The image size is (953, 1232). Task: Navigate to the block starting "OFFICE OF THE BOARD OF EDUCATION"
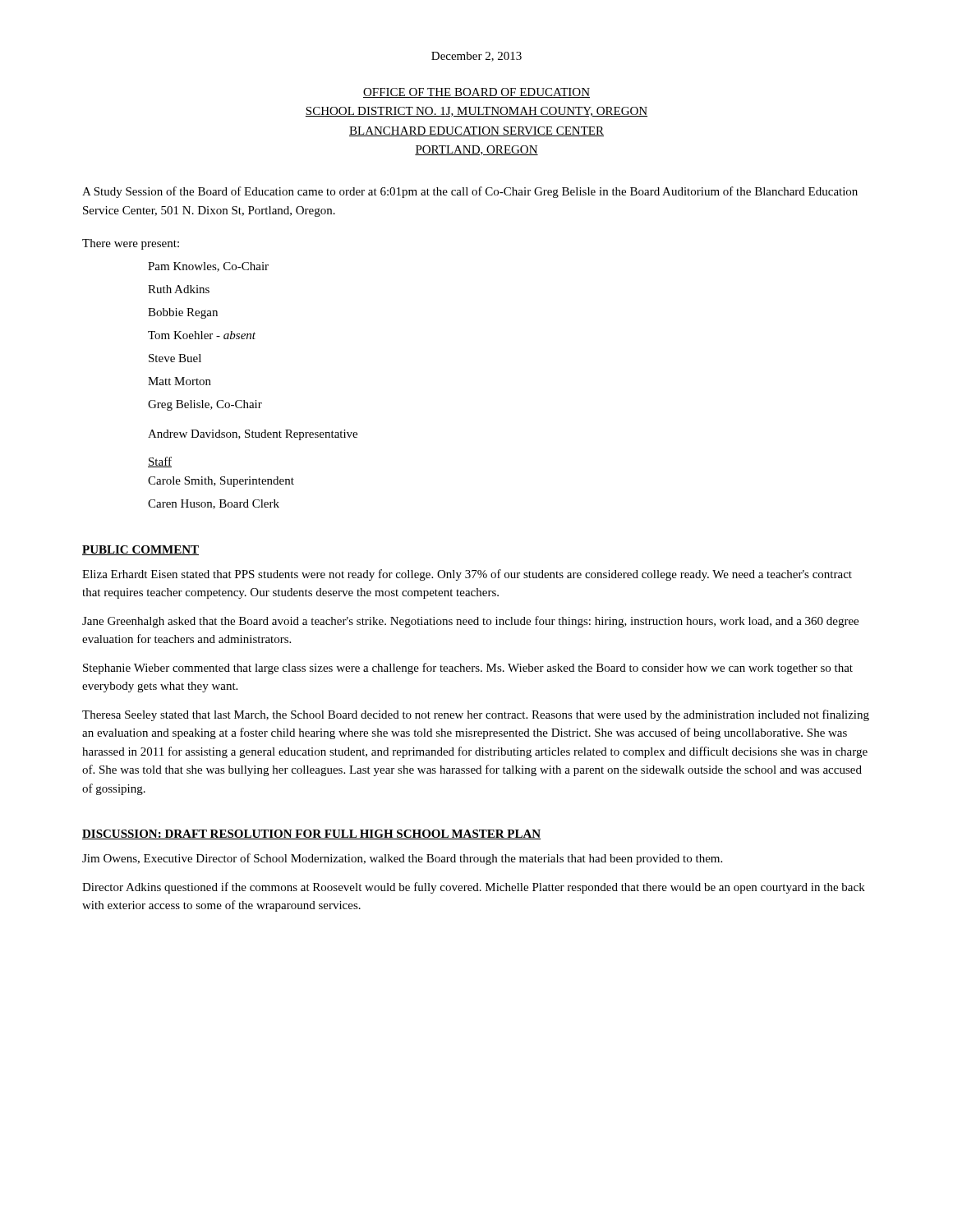(x=476, y=121)
